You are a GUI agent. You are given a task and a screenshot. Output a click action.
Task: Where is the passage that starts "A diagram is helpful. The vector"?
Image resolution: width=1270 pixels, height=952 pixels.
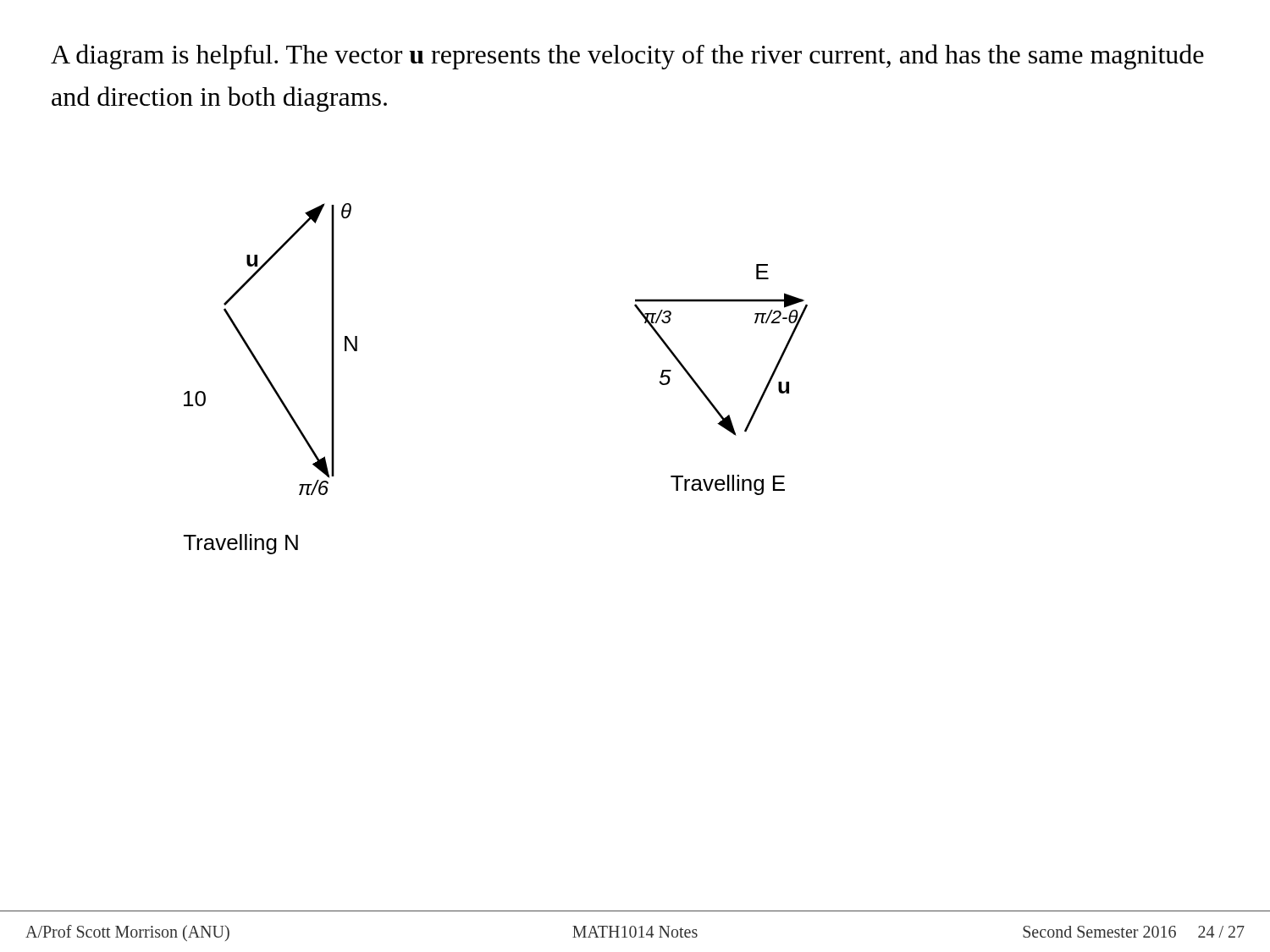628,75
